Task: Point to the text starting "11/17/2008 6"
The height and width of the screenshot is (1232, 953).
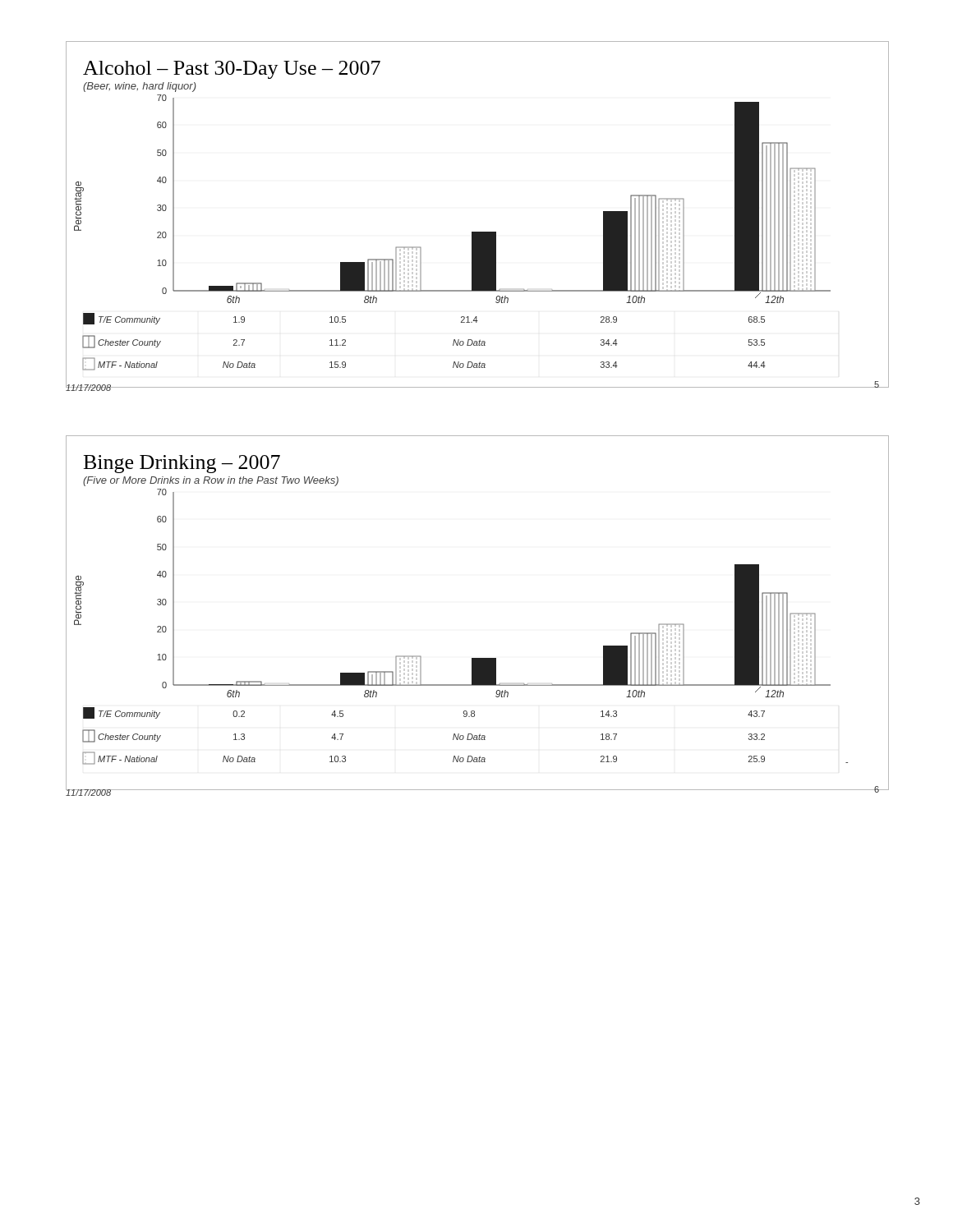Action: point(472,791)
